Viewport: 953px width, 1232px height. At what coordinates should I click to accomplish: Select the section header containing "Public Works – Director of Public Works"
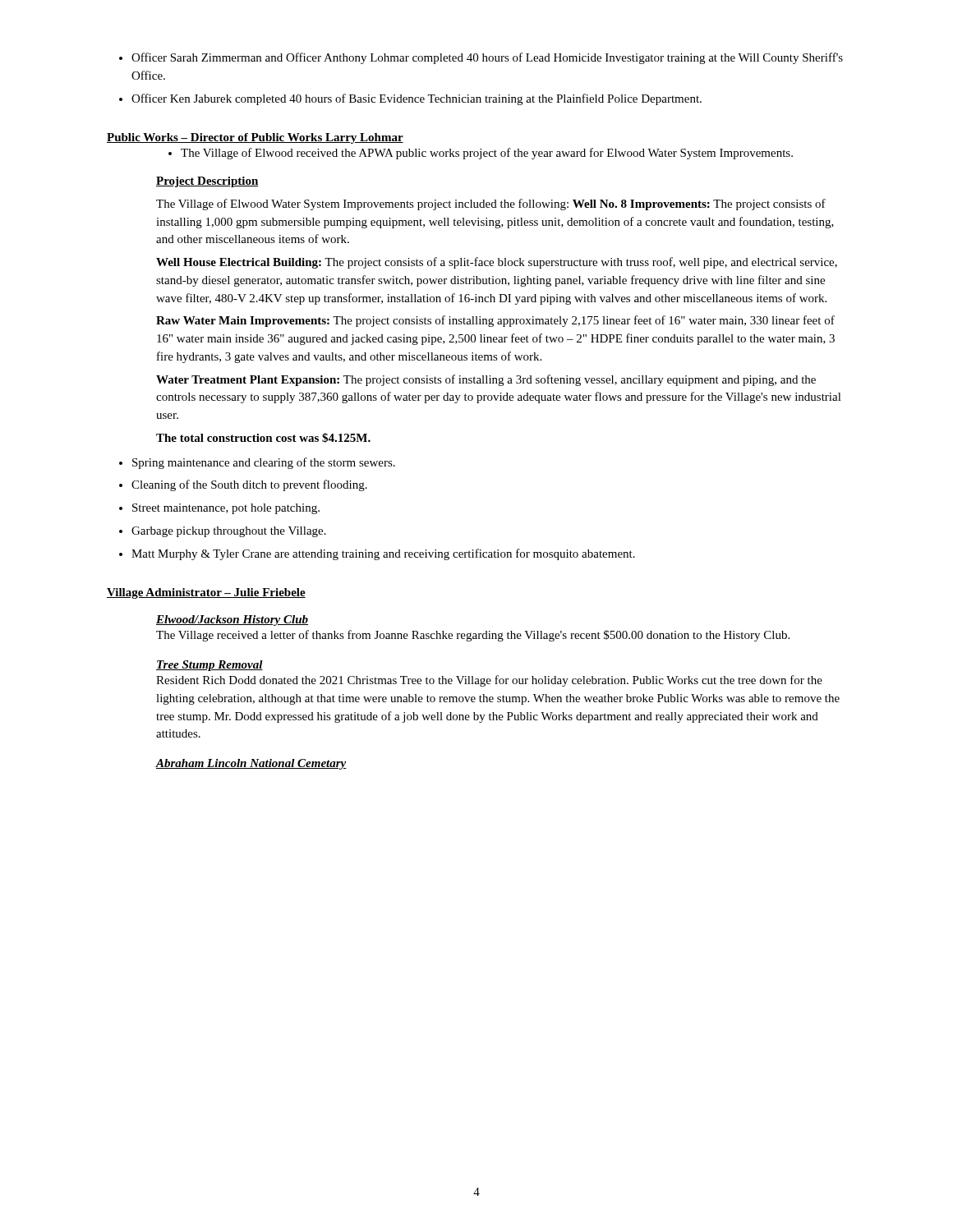(x=255, y=137)
